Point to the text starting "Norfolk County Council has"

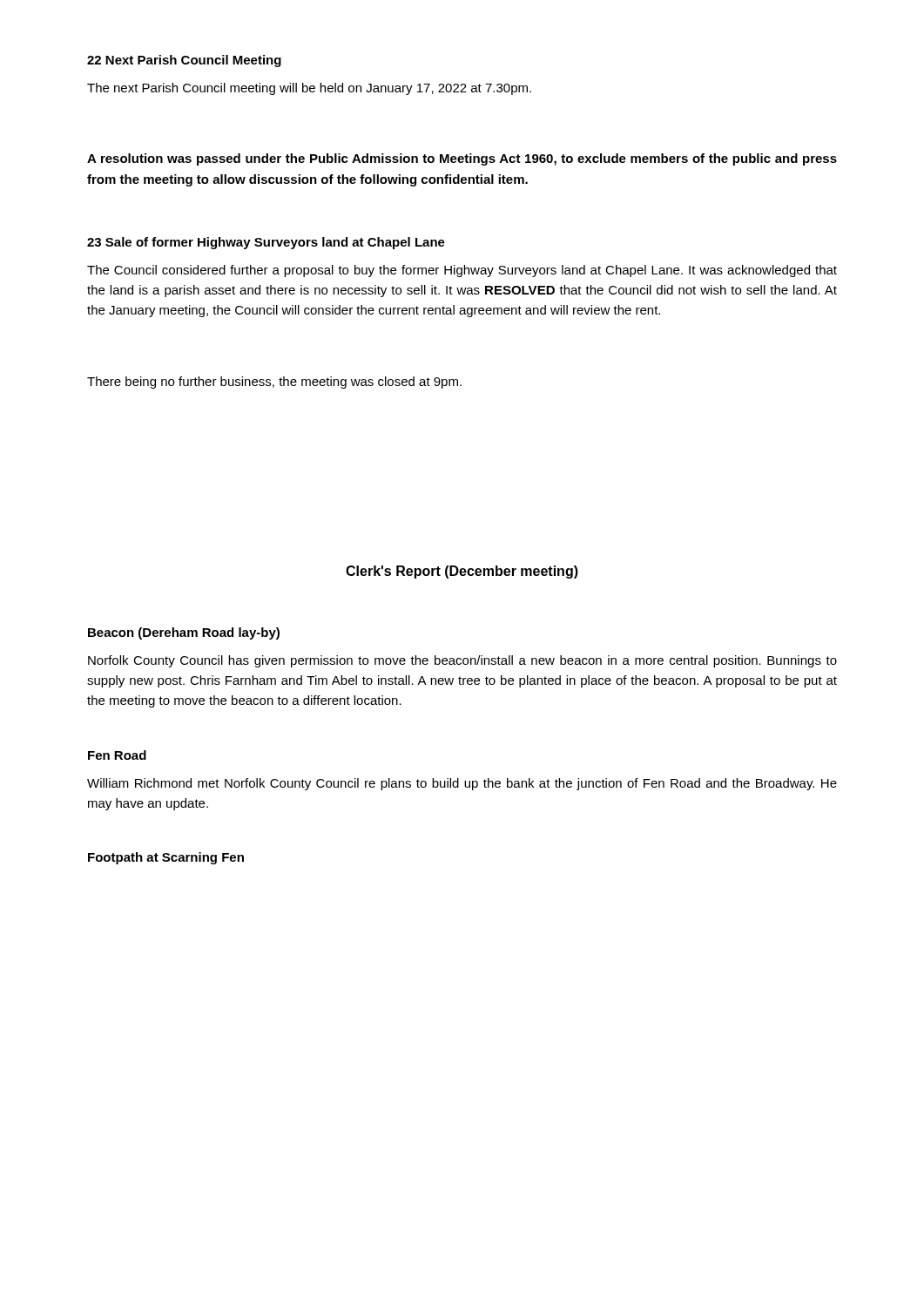tap(462, 680)
